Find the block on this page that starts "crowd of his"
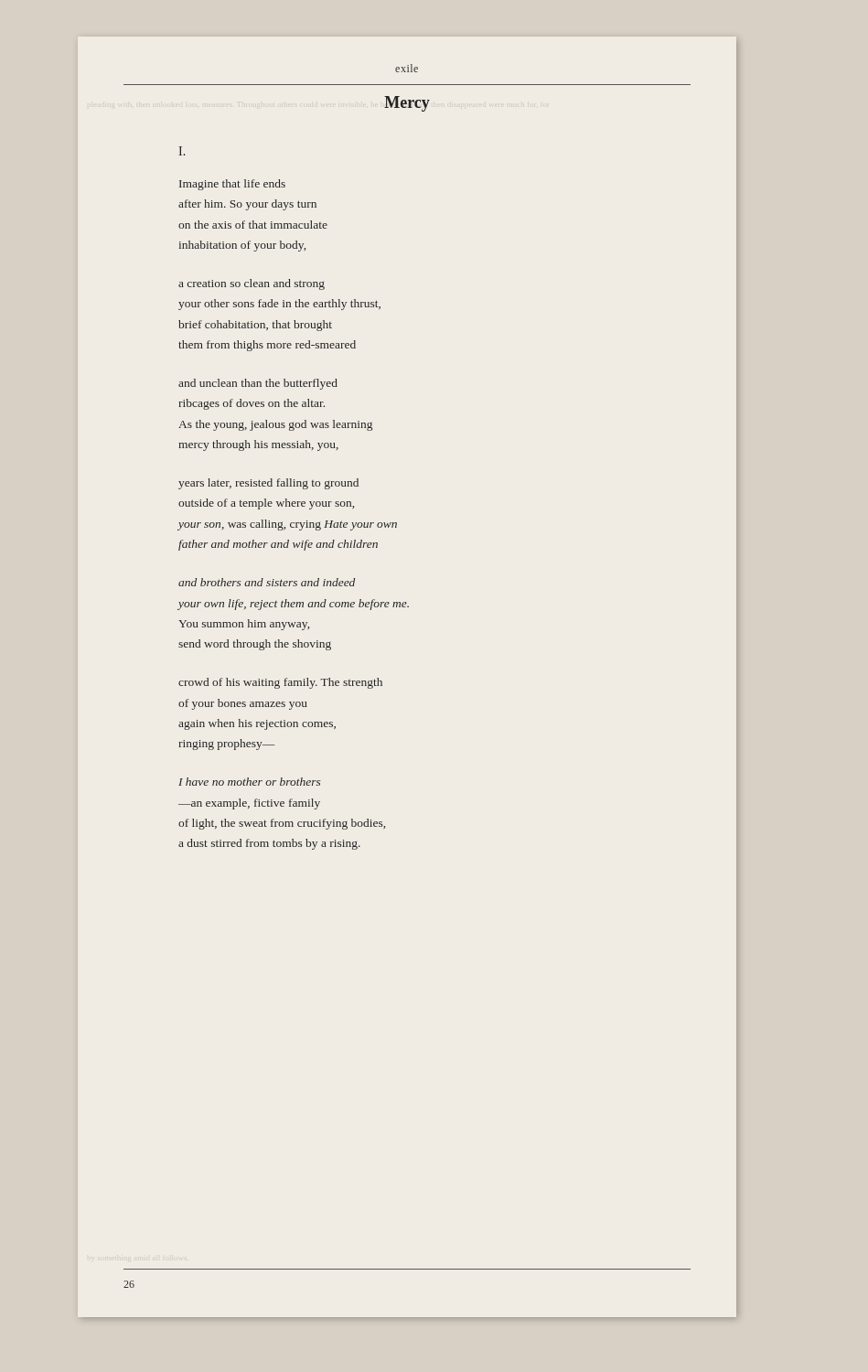The height and width of the screenshot is (1372, 868). 280,683
